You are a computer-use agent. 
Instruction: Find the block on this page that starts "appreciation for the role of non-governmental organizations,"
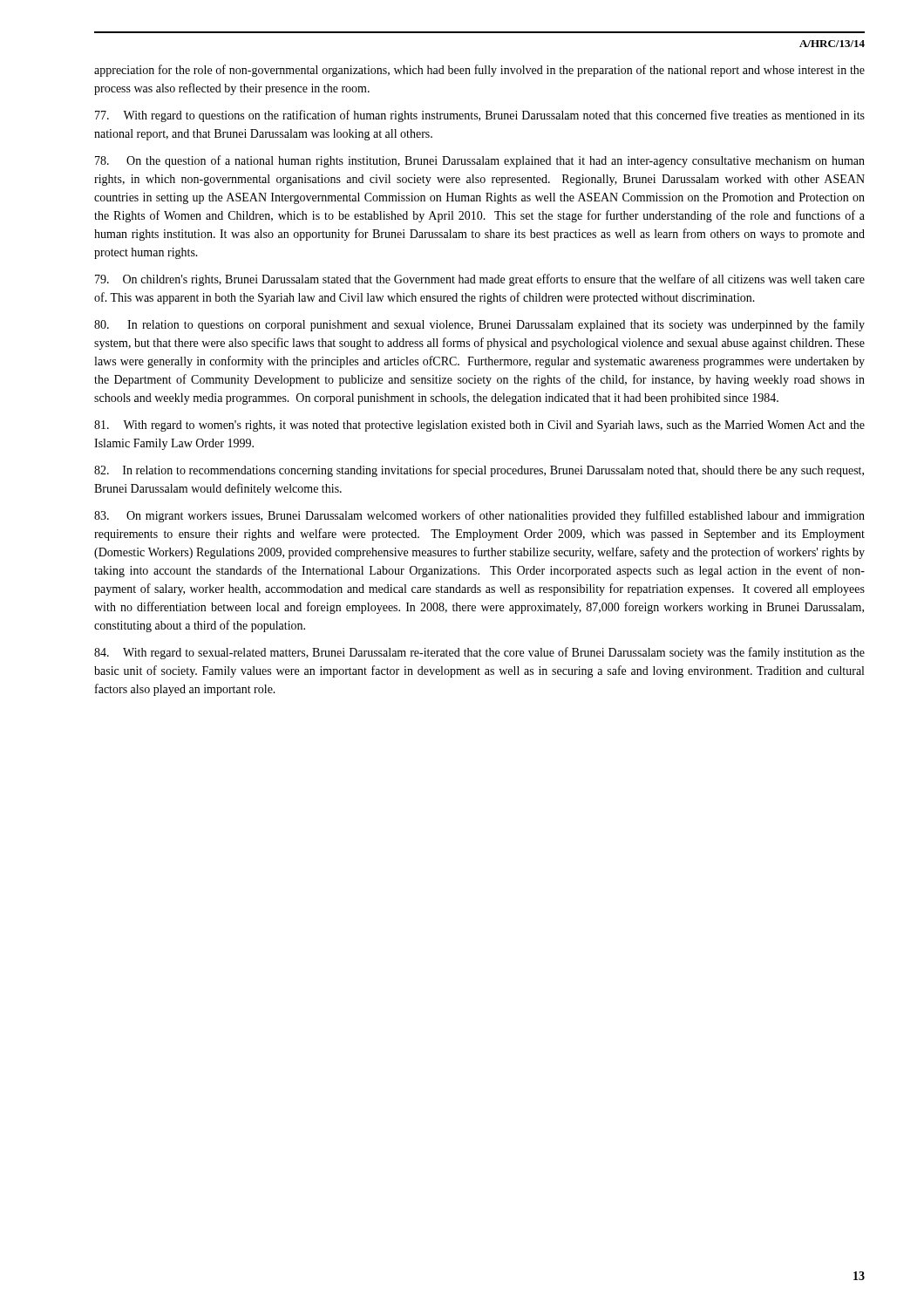pyautogui.click(x=479, y=79)
